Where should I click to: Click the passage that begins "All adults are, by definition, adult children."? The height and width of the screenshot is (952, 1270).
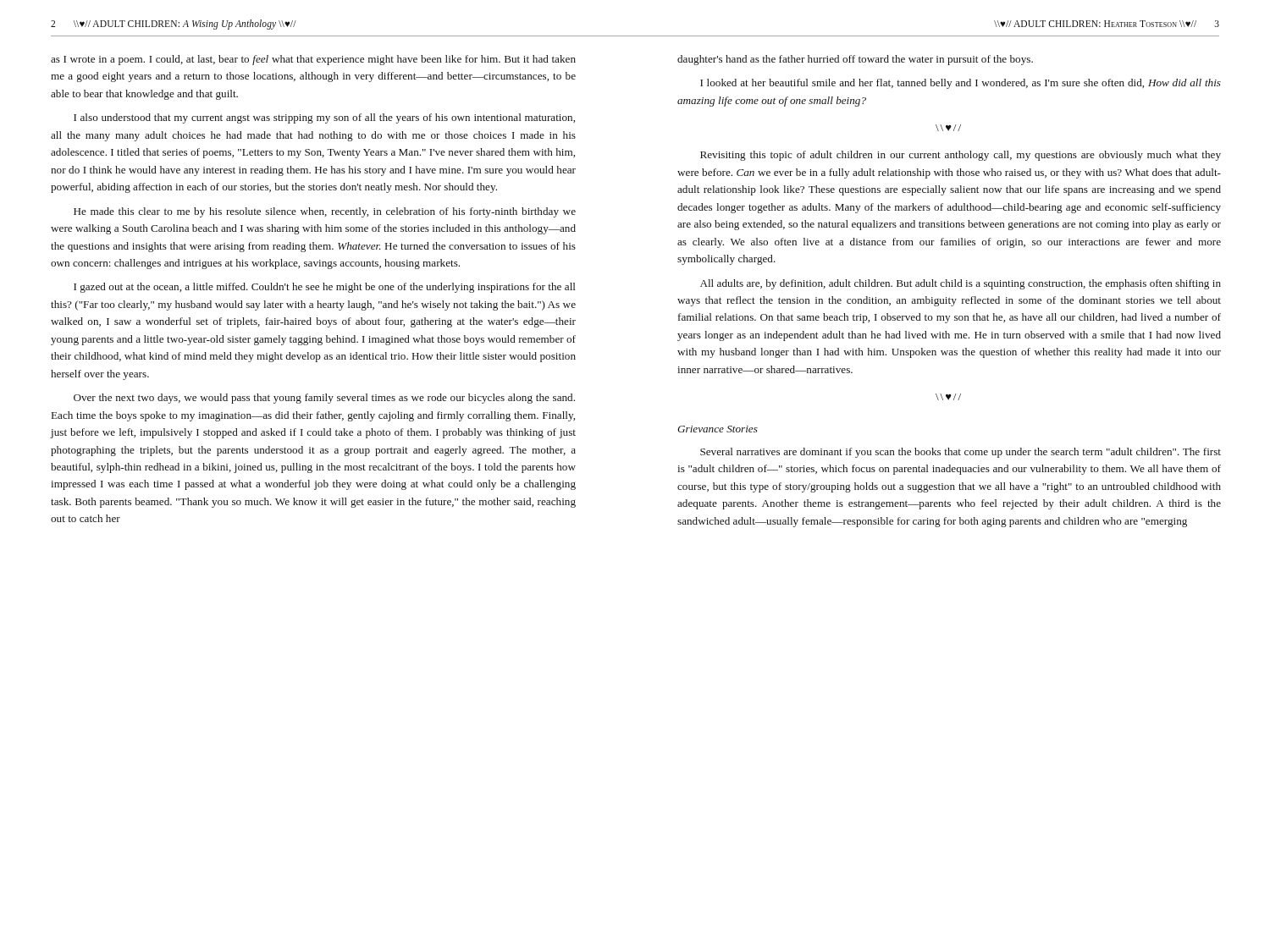coord(949,327)
